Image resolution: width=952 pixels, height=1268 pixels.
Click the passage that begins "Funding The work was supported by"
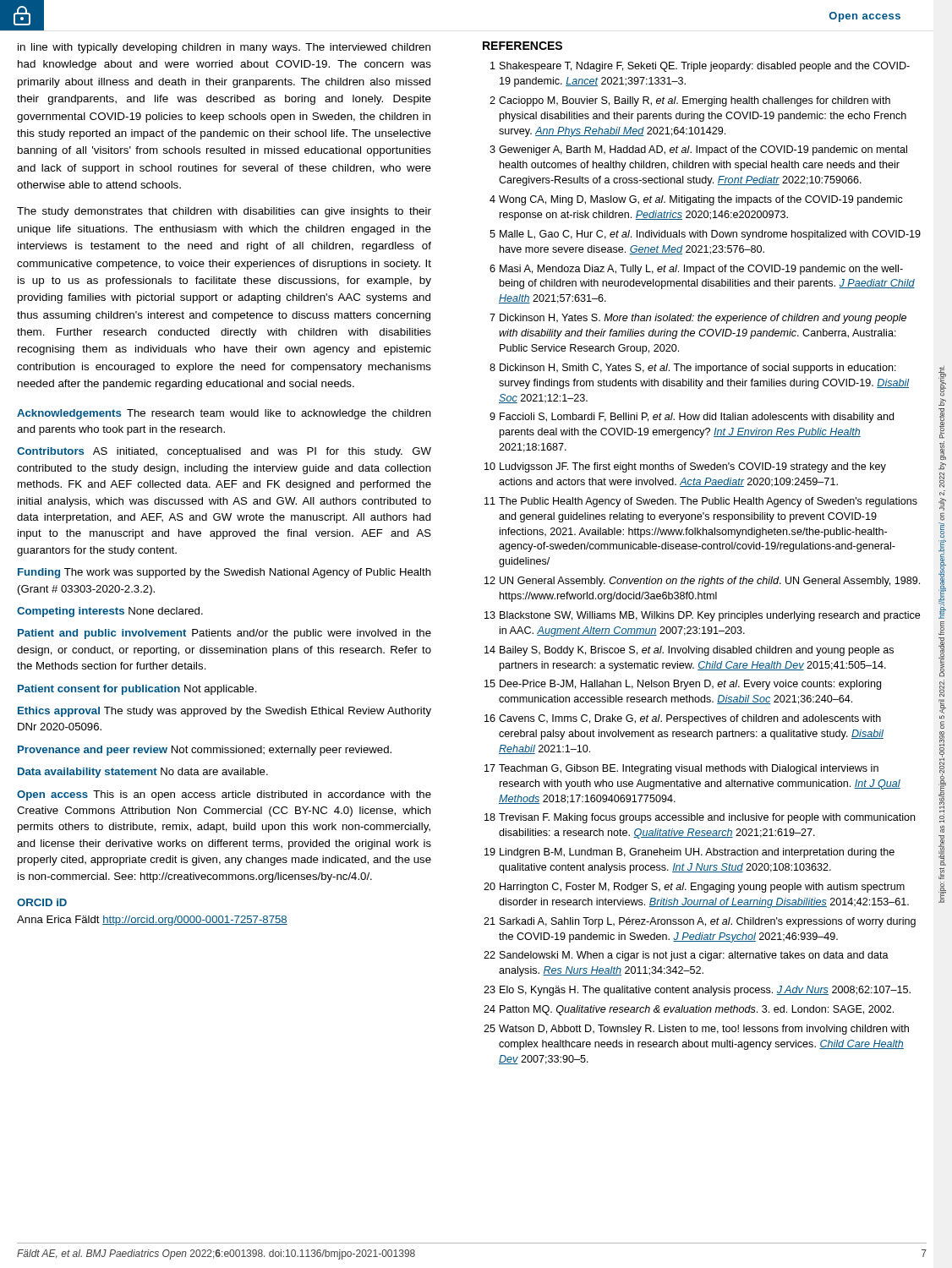click(x=224, y=580)
